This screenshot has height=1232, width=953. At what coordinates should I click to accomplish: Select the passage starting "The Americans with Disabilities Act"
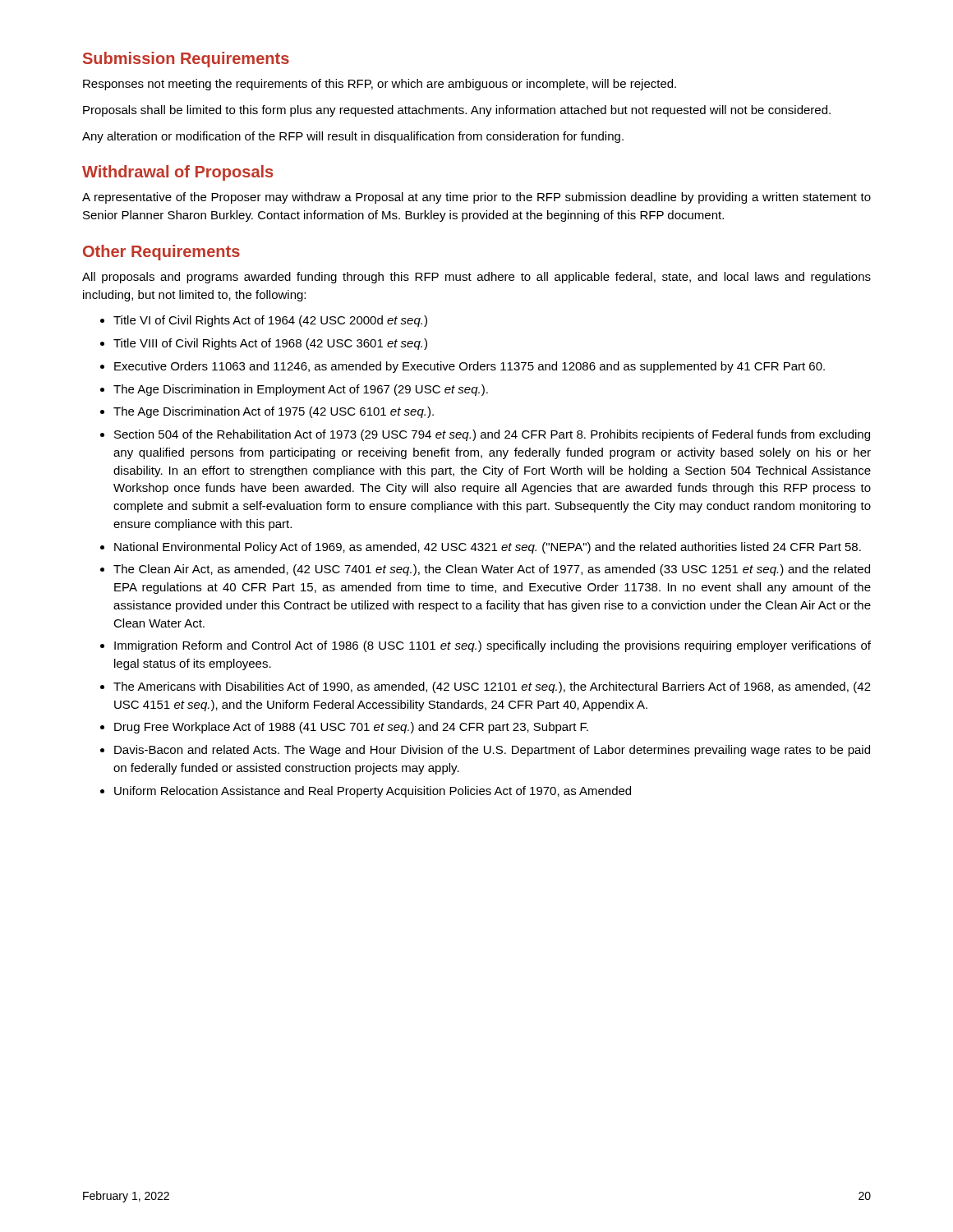click(492, 695)
